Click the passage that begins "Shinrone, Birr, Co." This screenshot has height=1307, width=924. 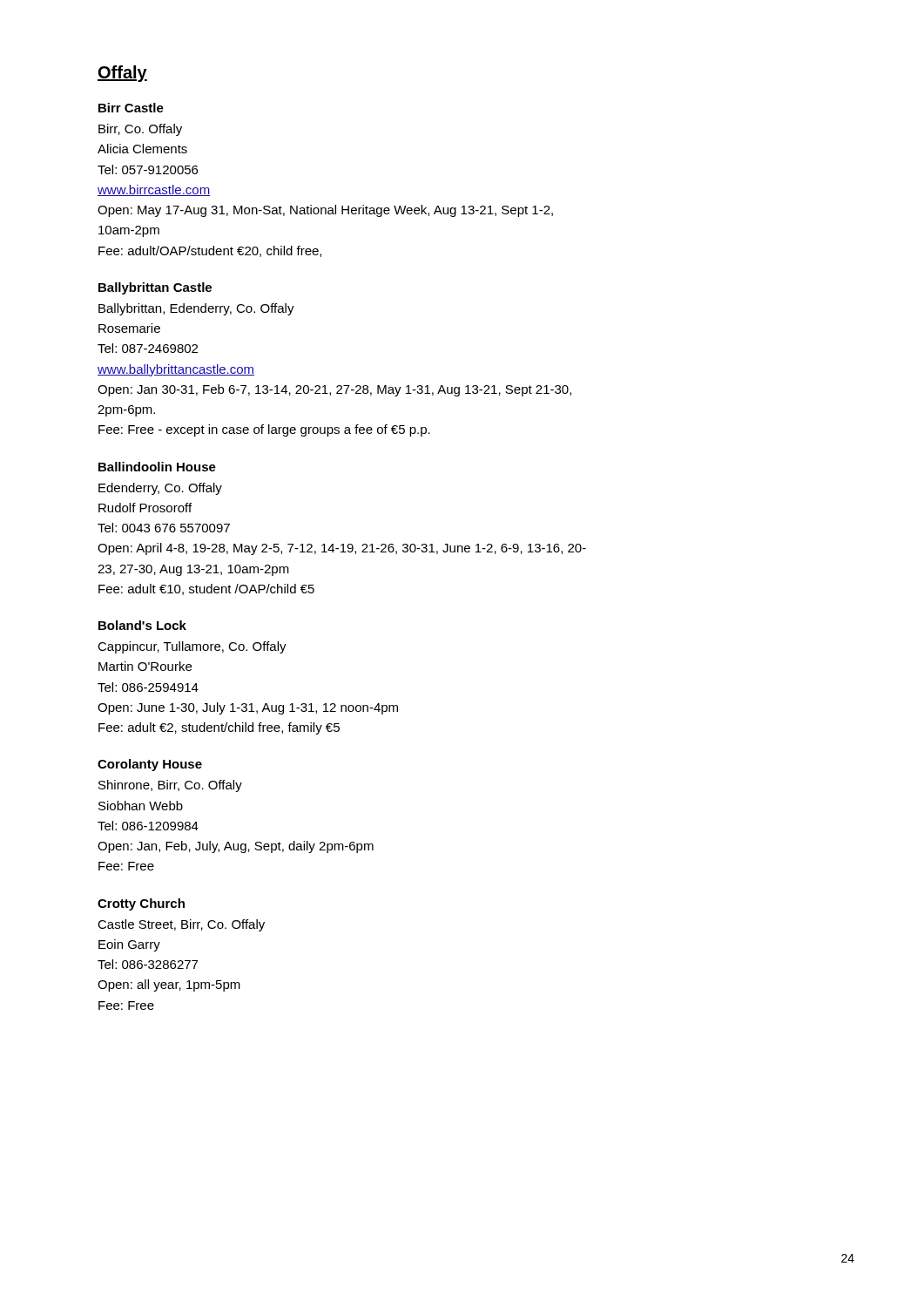pyautogui.click(x=170, y=786)
